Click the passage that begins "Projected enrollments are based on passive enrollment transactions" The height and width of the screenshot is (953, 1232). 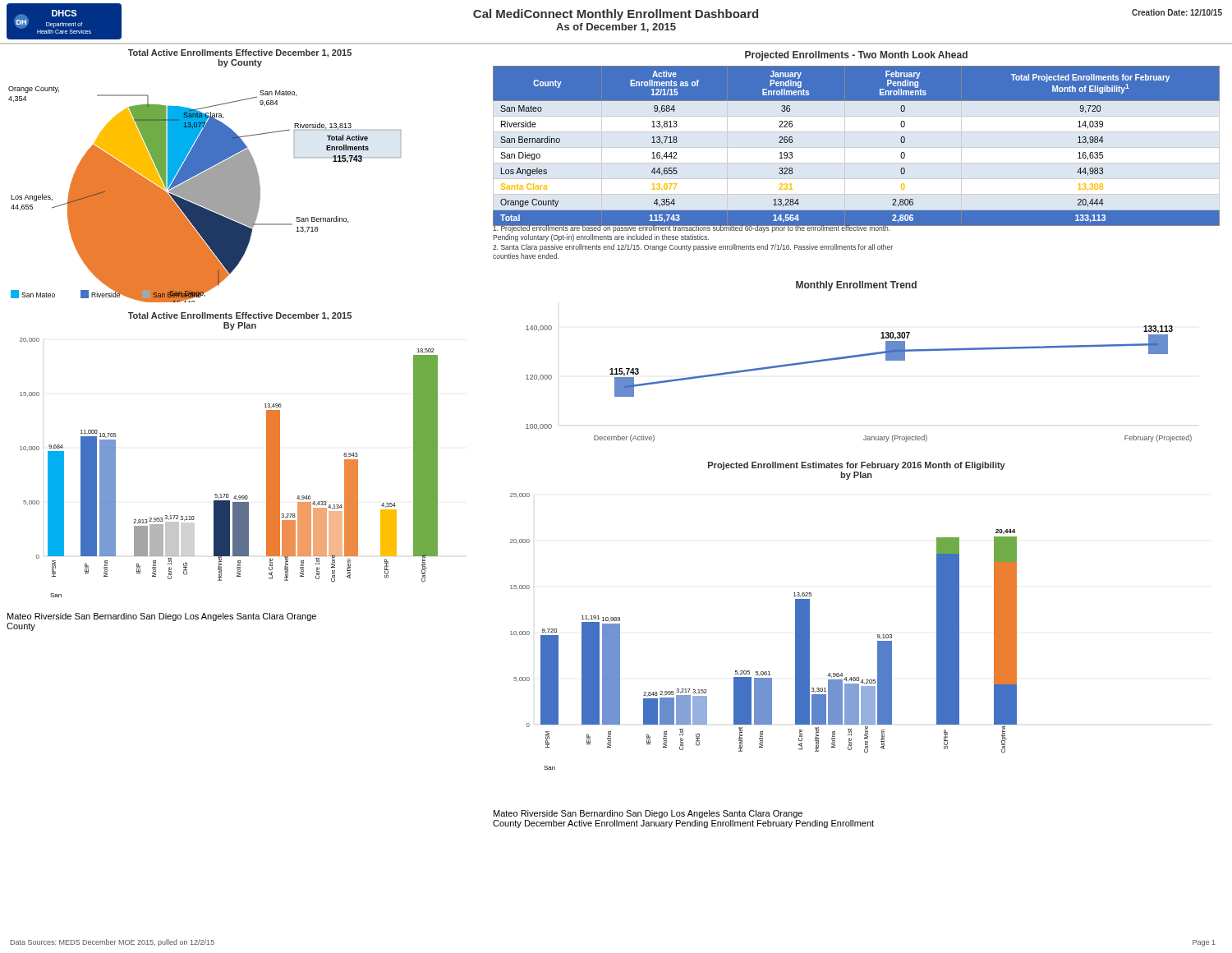coord(693,242)
